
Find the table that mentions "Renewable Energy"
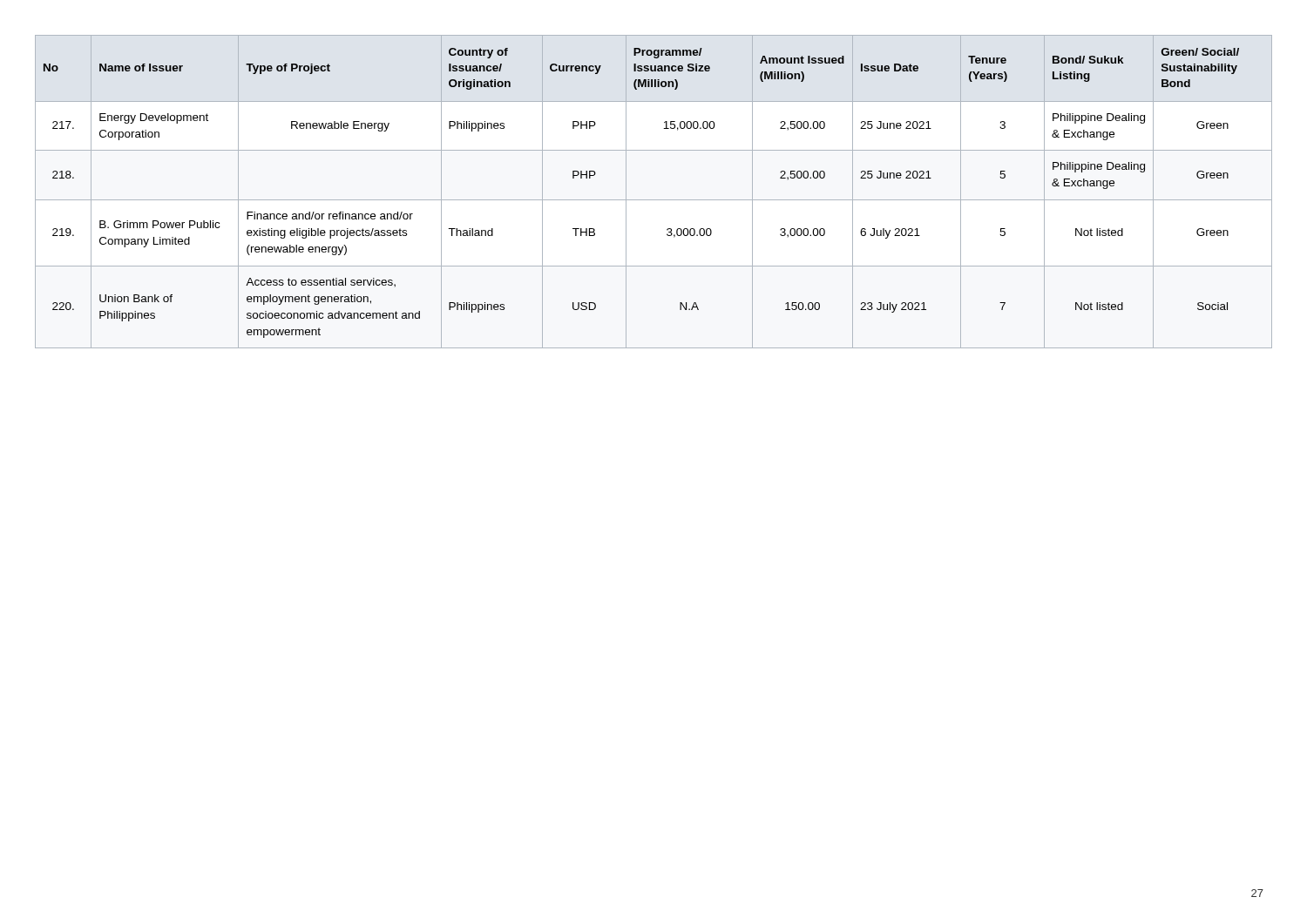point(654,192)
